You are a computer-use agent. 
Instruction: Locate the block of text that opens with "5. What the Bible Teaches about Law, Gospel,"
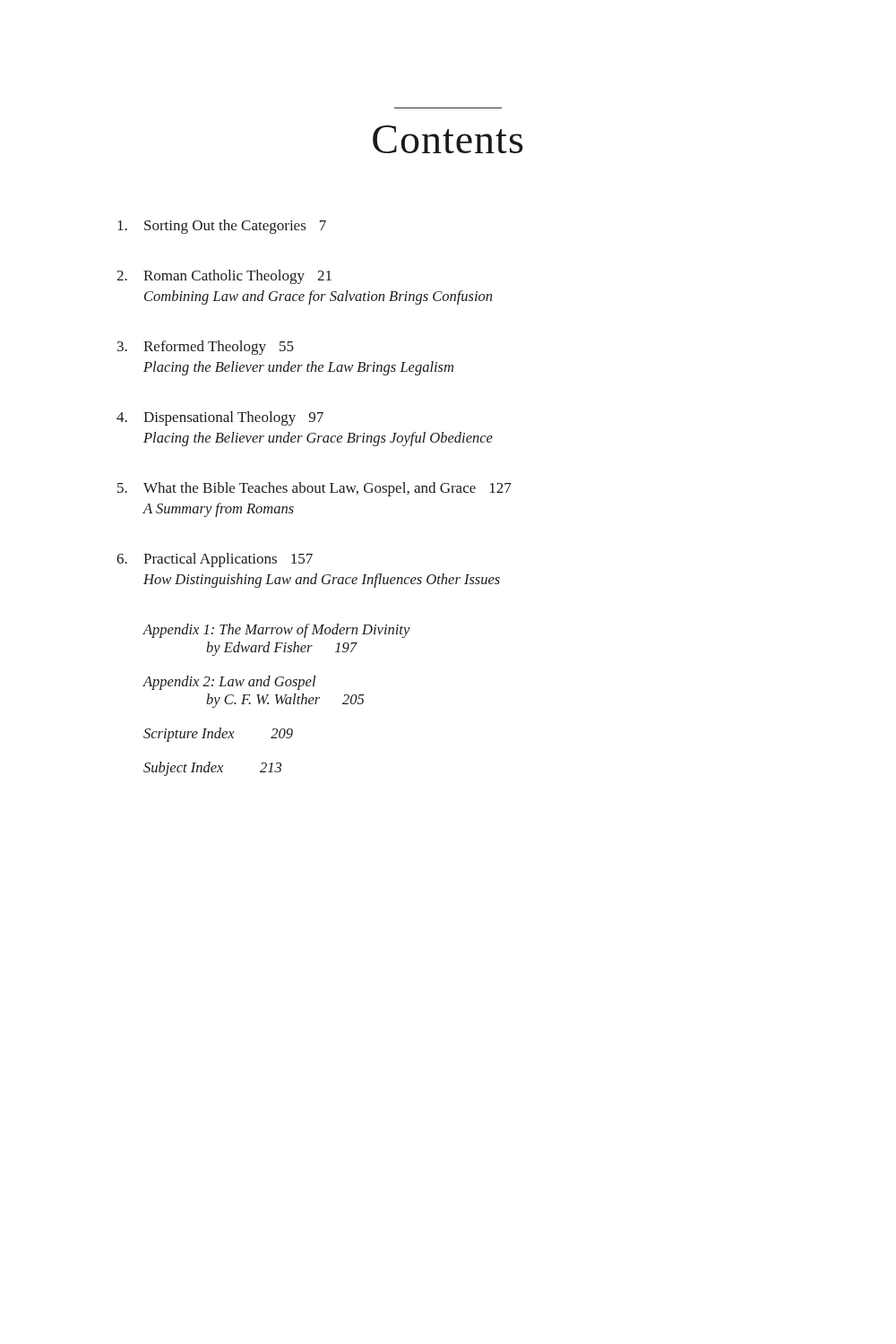pos(448,499)
